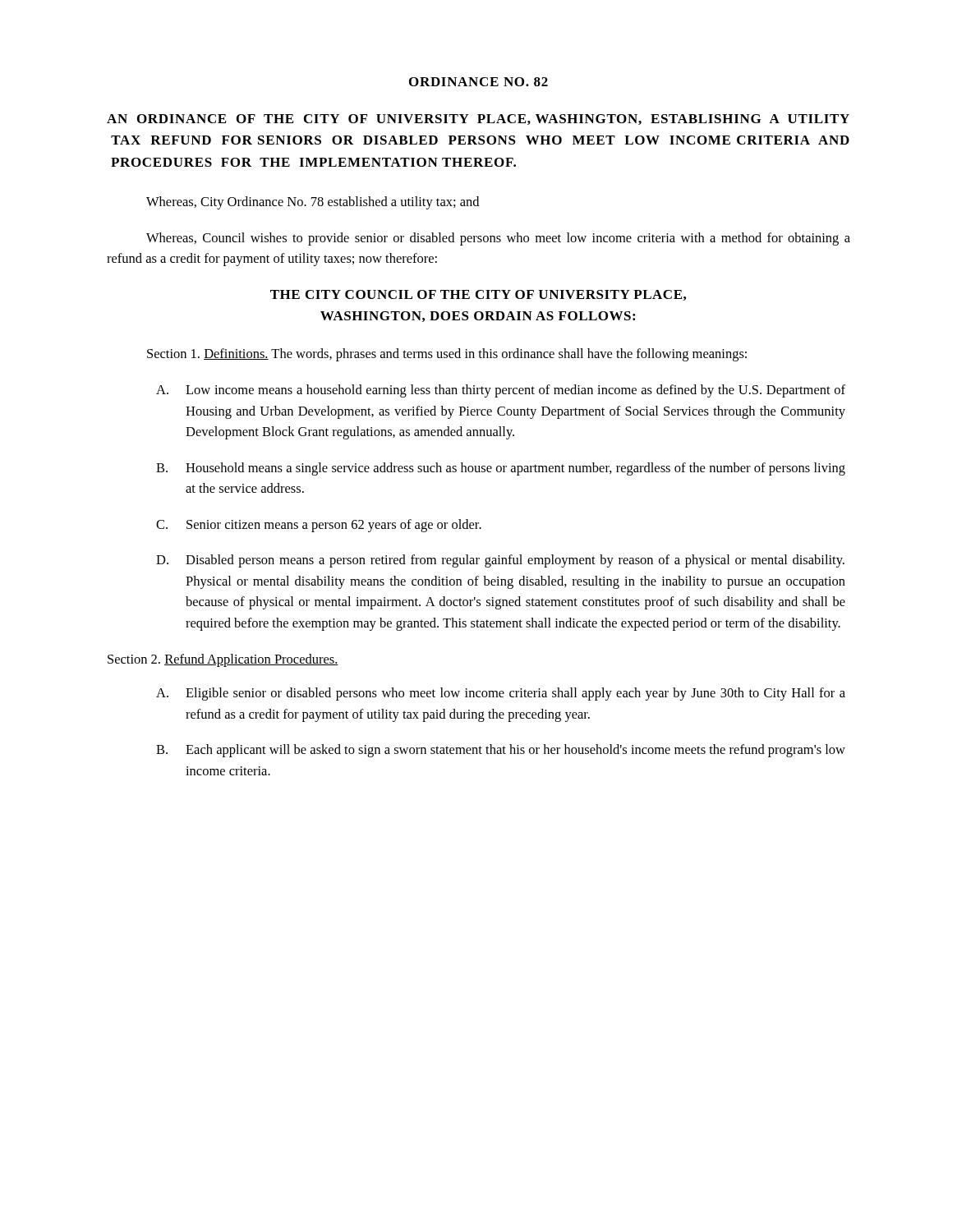
Task: Where is the passage that starts "Section 2. Refund Application"?
Action: click(222, 659)
